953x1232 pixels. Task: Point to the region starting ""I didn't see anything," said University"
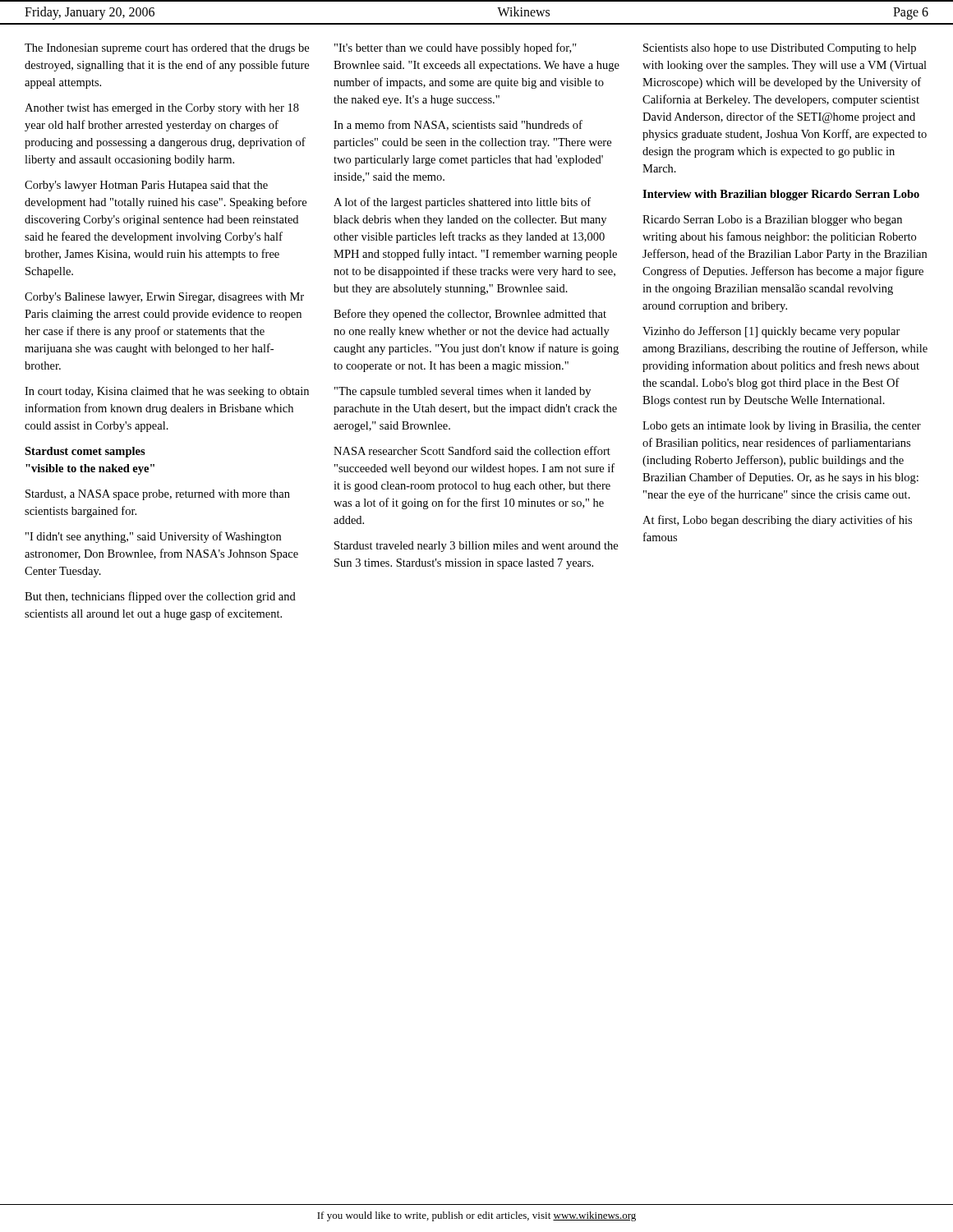[x=168, y=554]
